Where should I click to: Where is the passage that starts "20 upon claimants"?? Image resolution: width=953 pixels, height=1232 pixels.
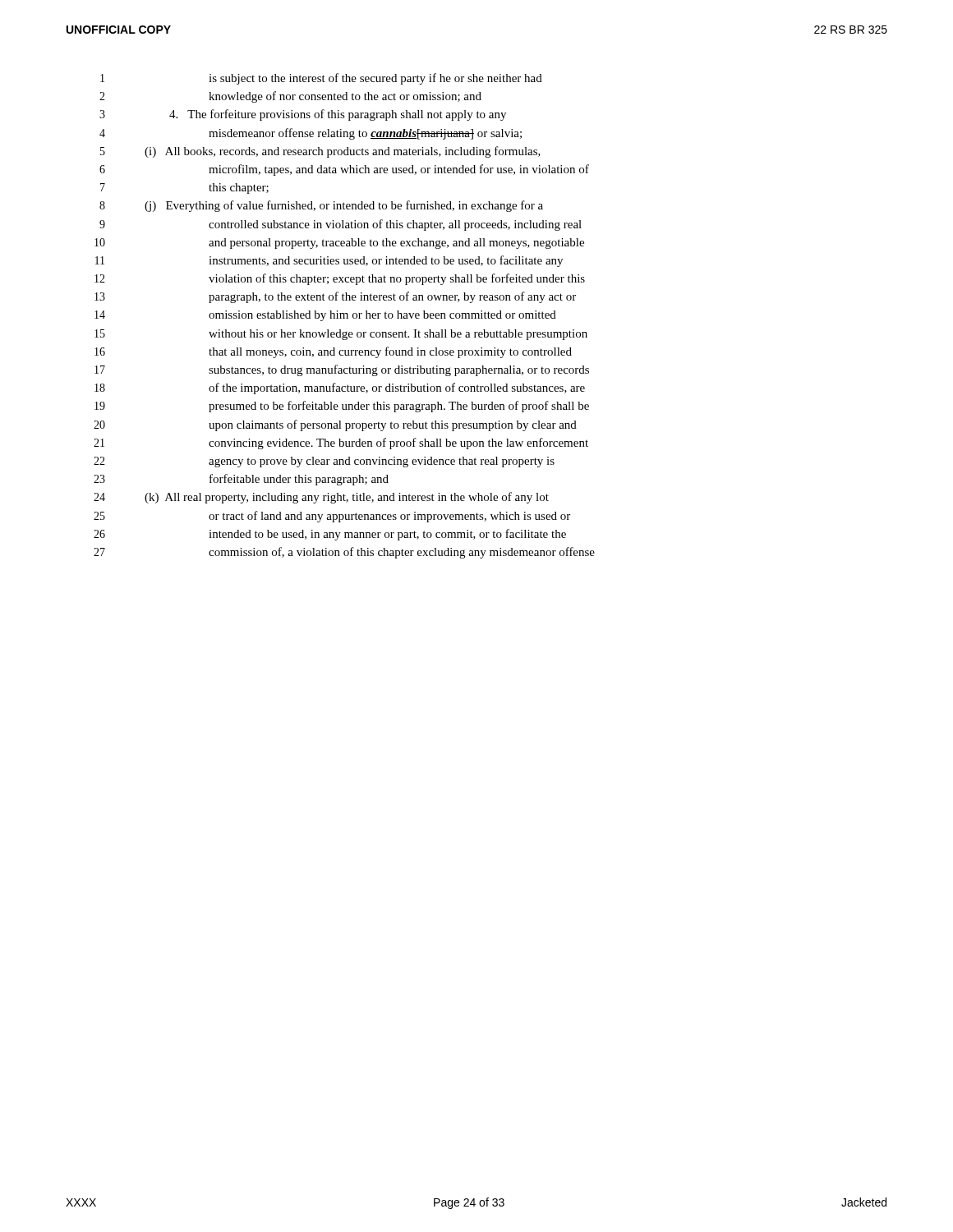point(476,424)
